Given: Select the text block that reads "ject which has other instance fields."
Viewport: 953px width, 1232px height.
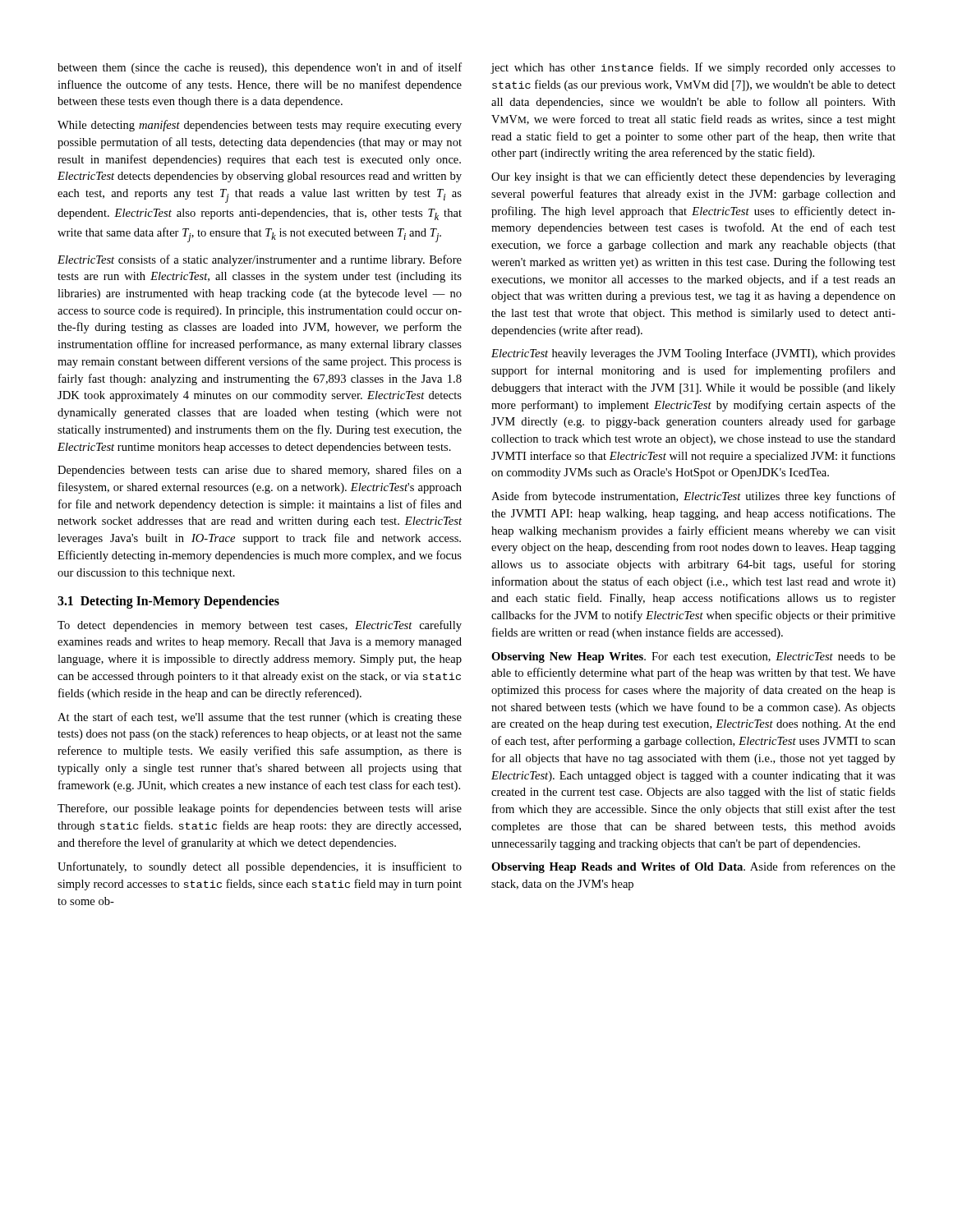Looking at the screenshot, I should click(x=693, y=476).
